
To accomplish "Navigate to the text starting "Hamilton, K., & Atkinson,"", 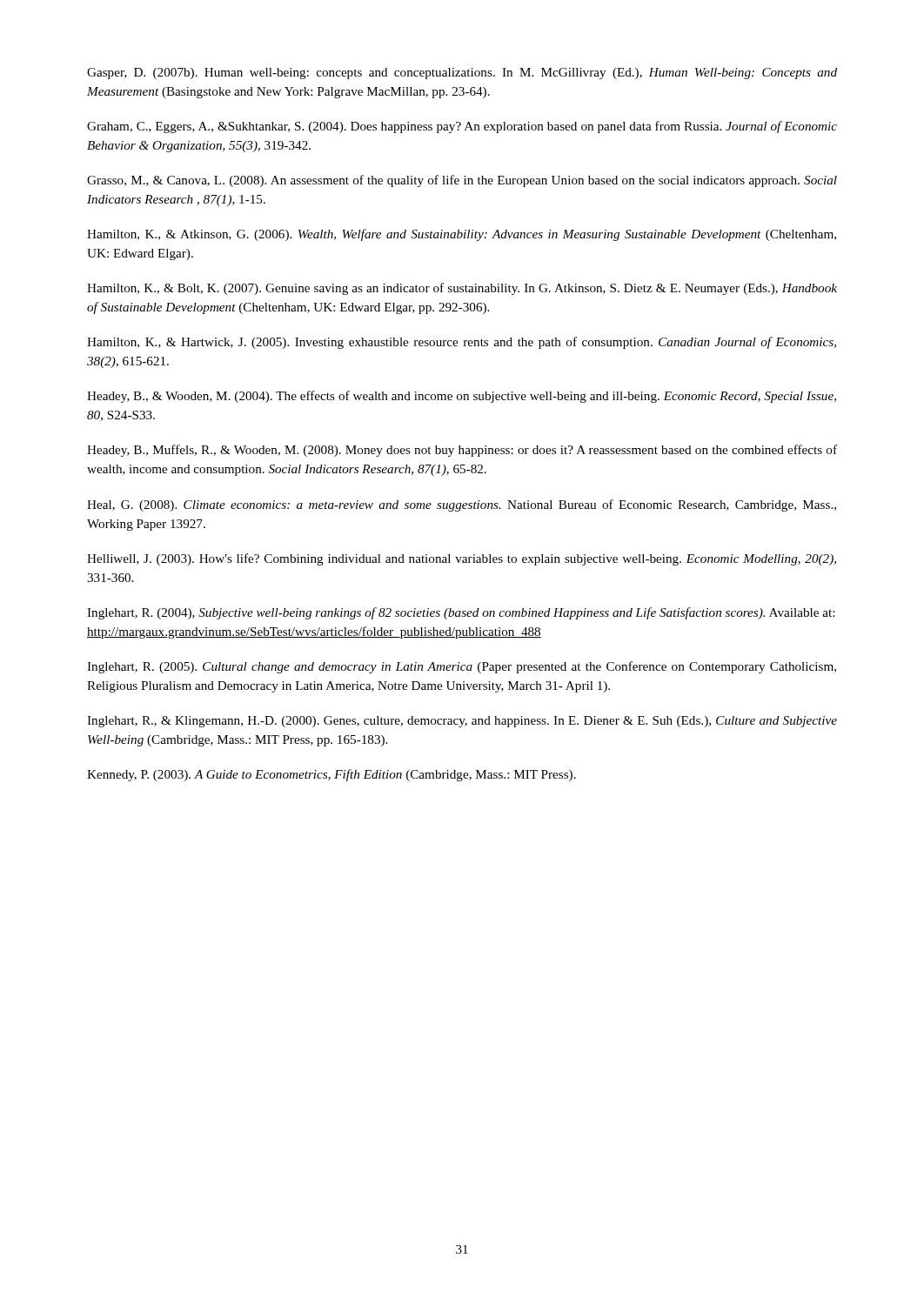I will coord(462,243).
